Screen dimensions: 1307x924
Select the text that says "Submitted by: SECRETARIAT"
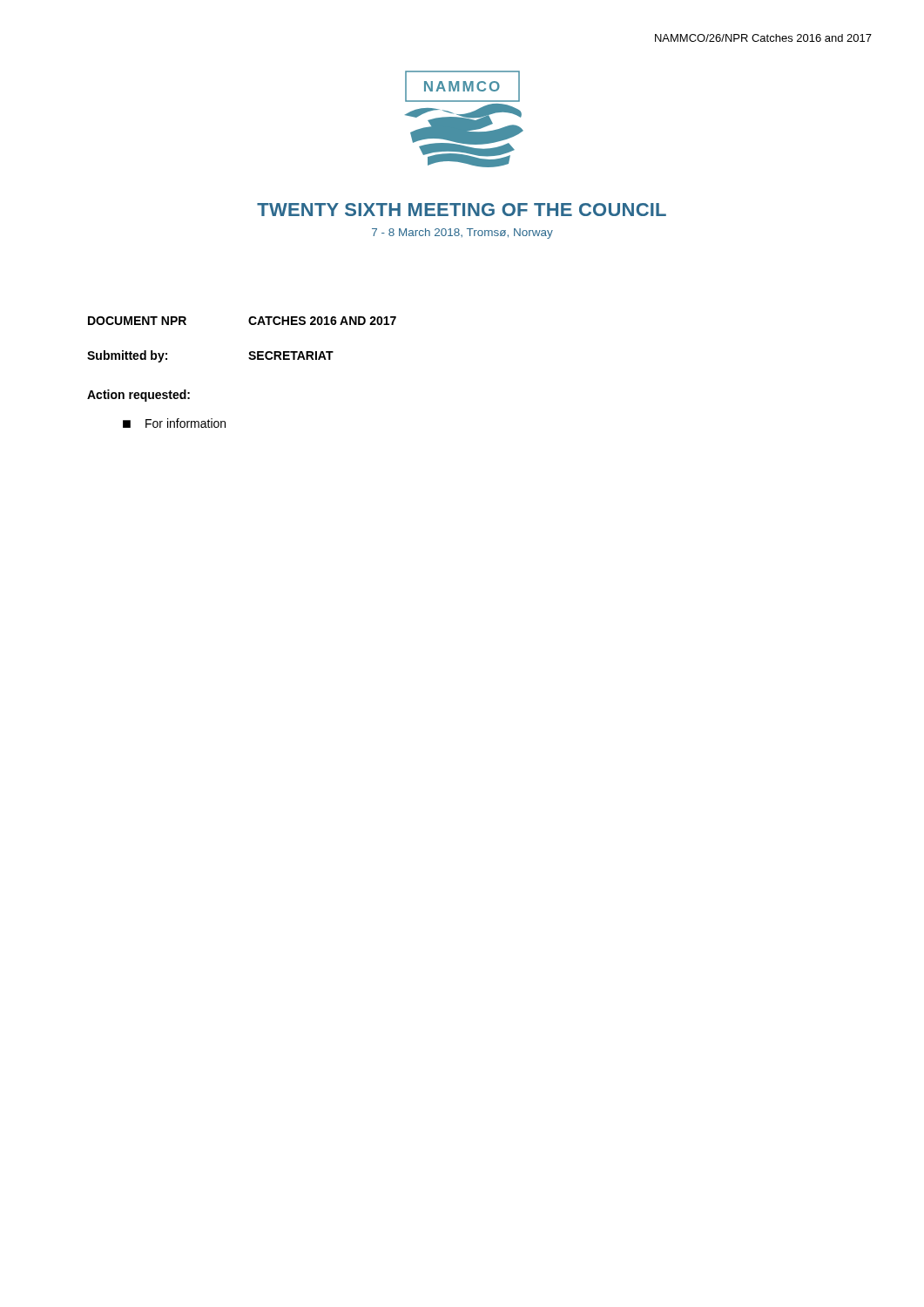122,356
